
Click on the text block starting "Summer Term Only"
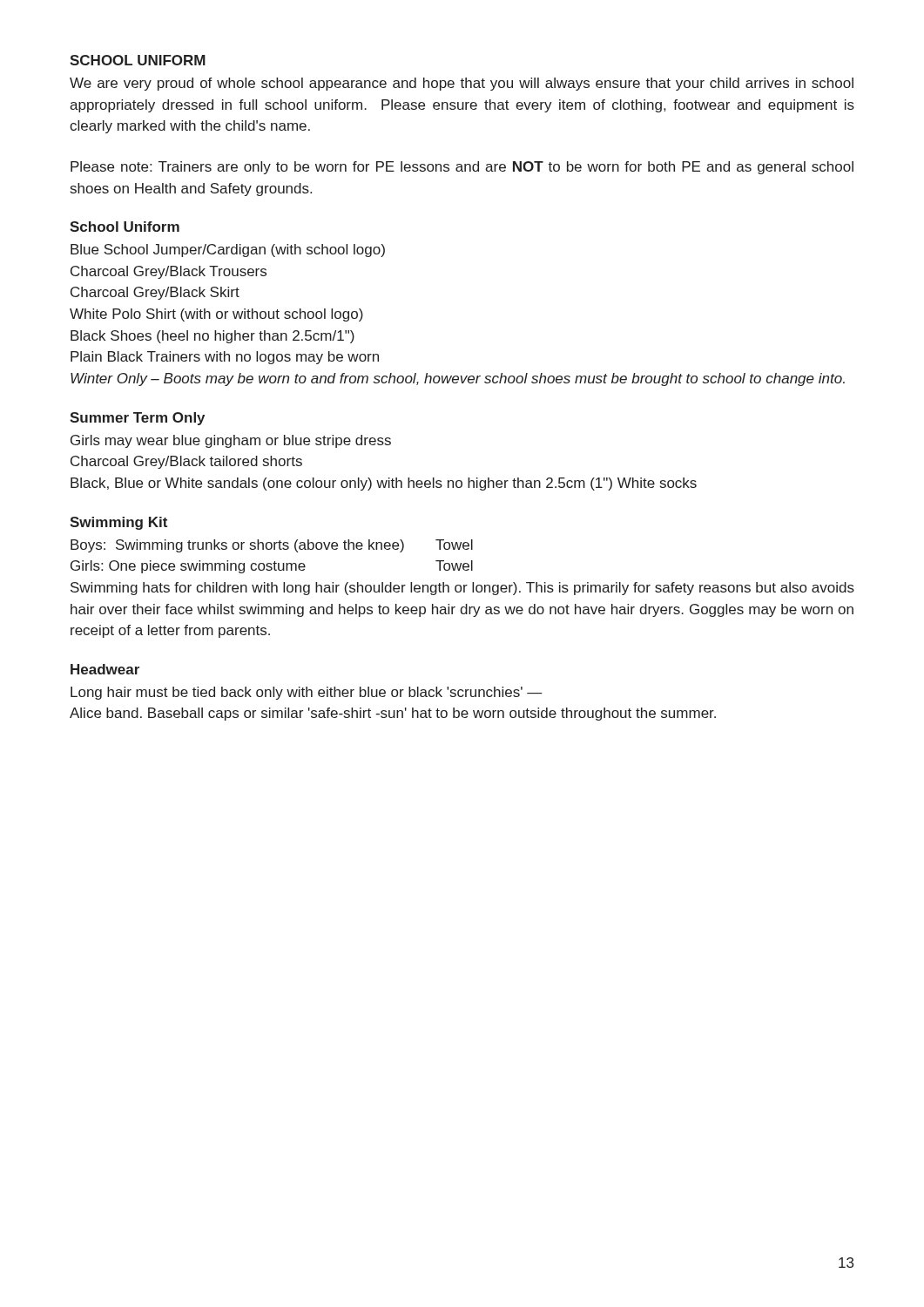coord(137,418)
